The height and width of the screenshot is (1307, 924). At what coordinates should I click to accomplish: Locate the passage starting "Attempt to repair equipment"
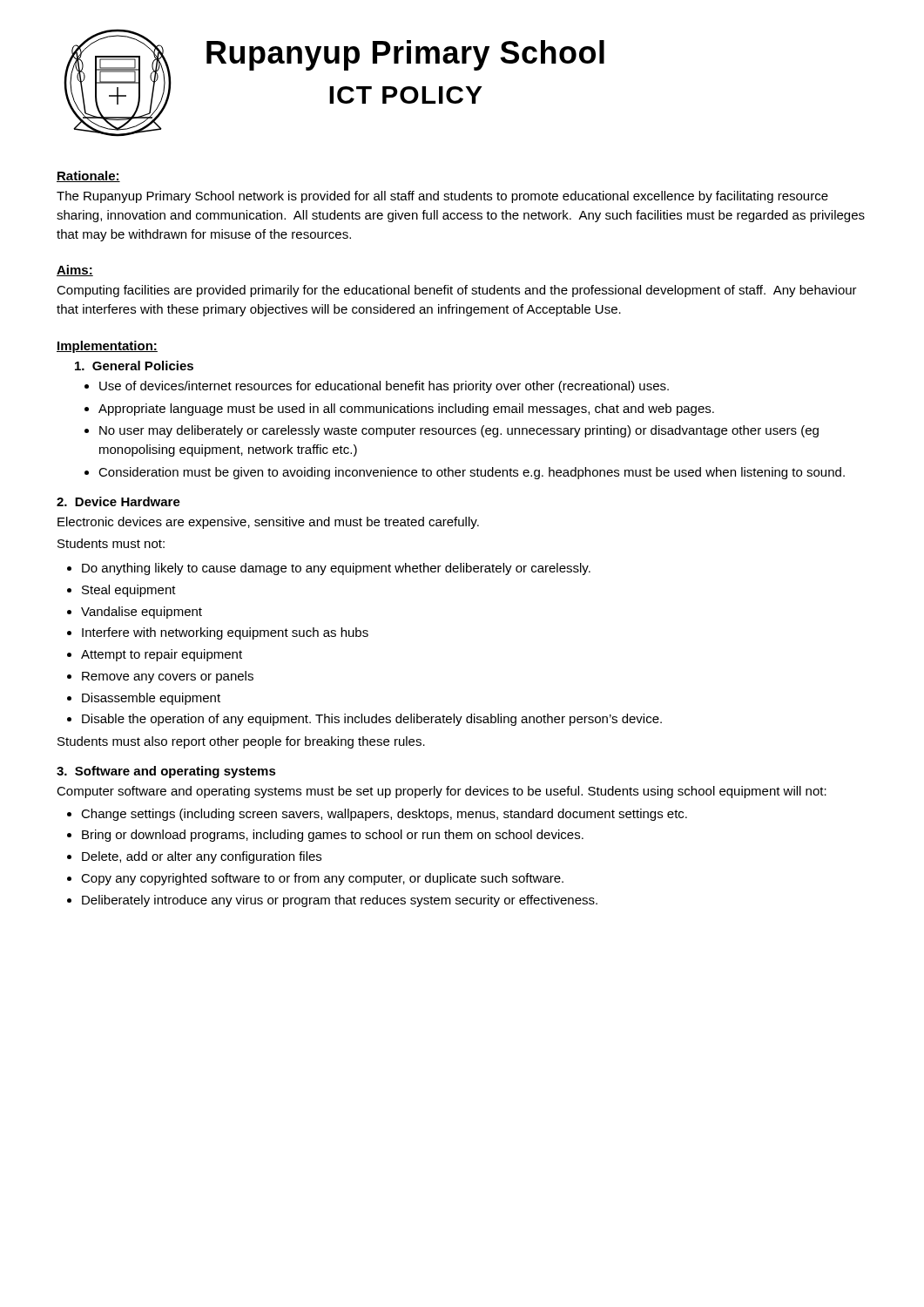coord(162,654)
